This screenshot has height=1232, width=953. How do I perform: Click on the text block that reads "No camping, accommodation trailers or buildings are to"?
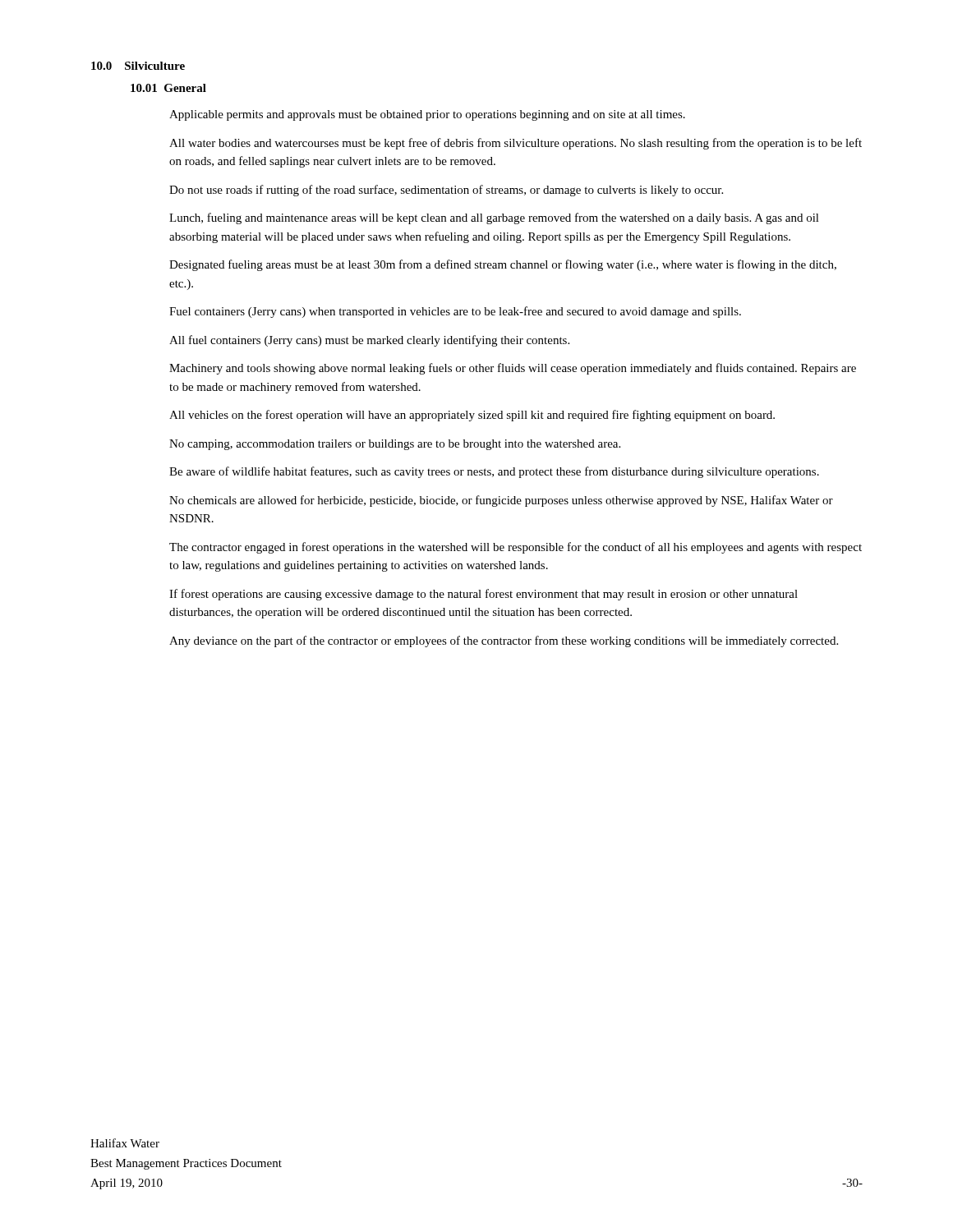(x=395, y=443)
